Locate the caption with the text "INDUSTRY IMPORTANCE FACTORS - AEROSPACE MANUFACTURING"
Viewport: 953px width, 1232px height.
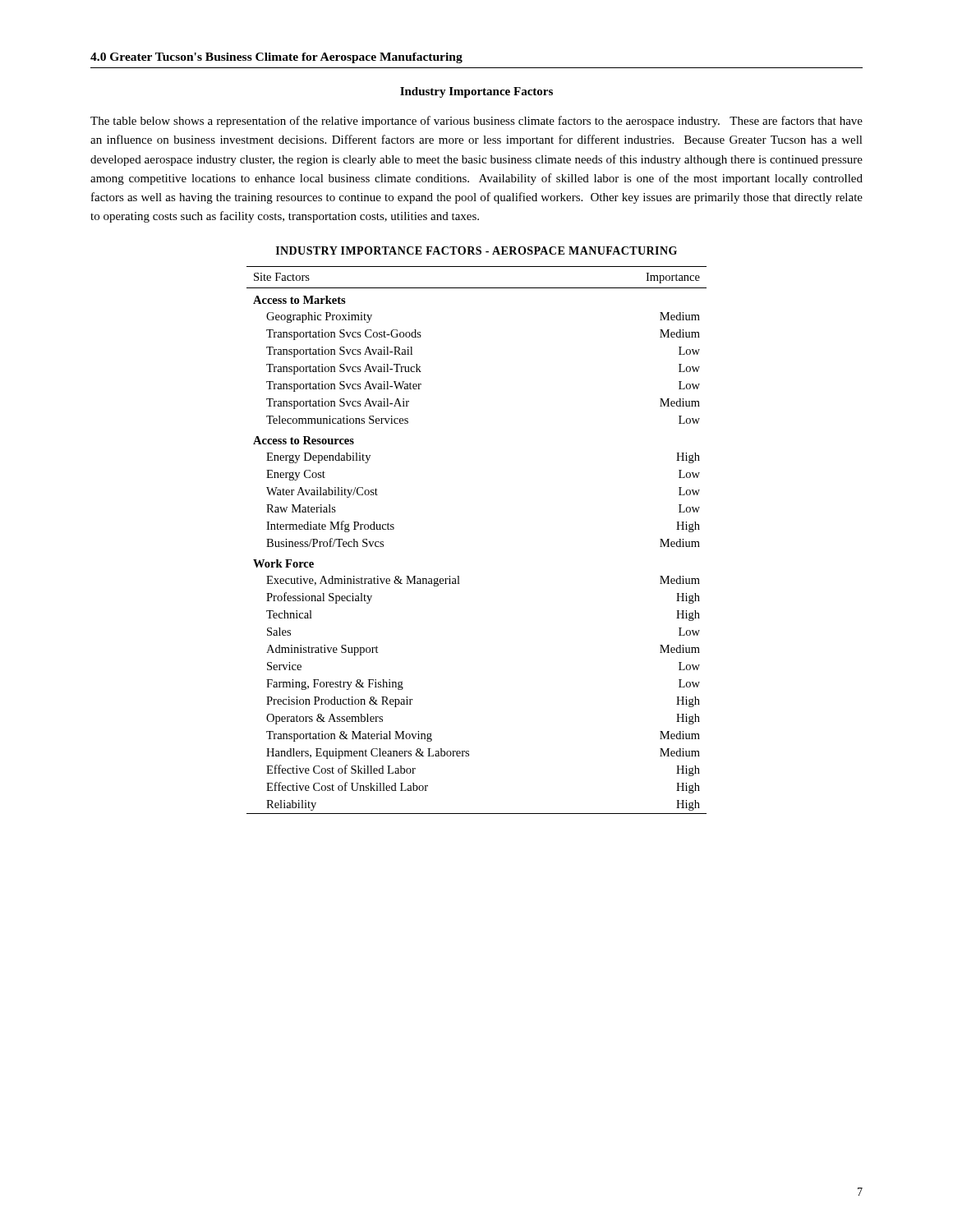[476, 250]
